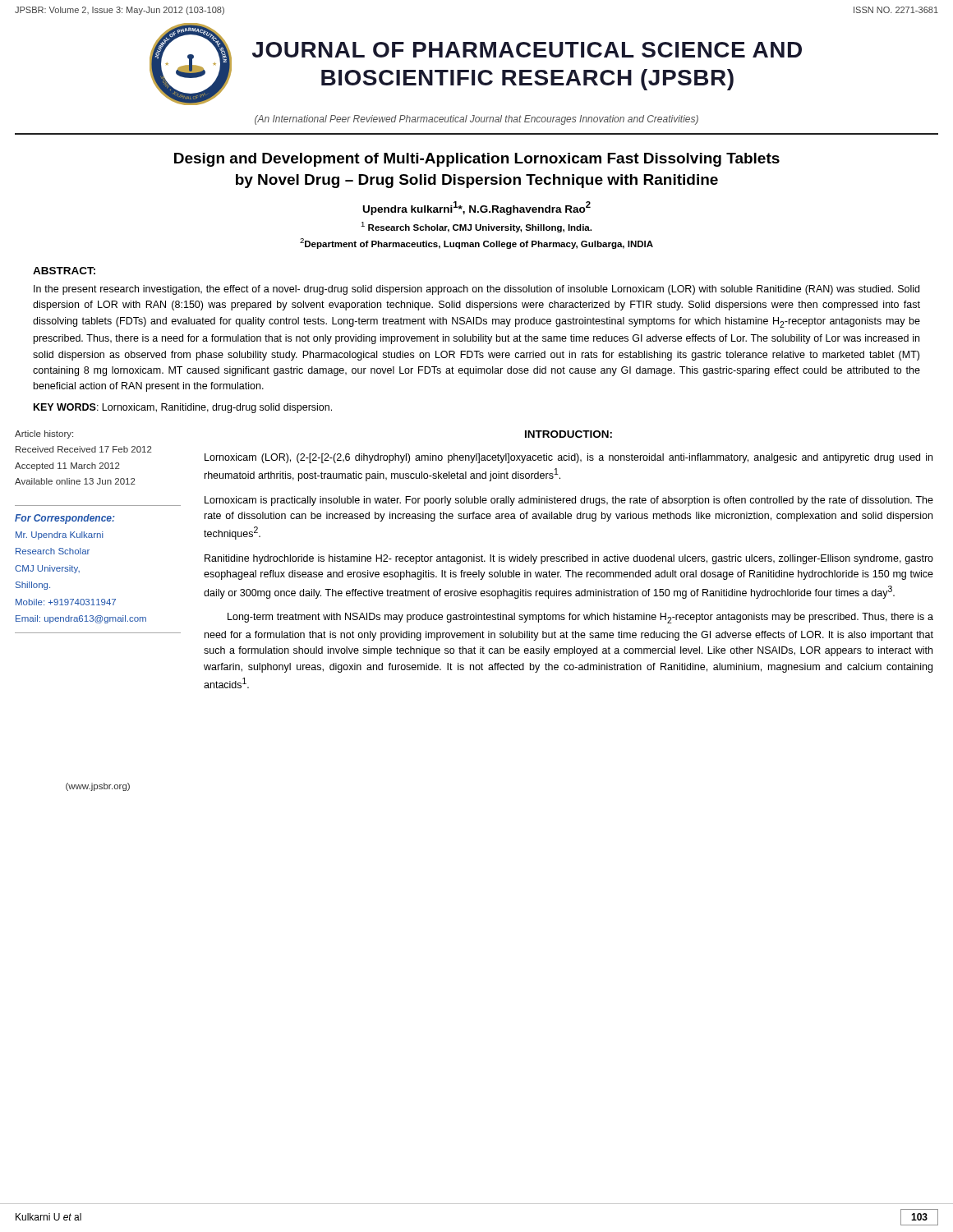Viewport: 953px width, 1232px height.
Task: Navigate to the region starting "In the present research investigation, the"
Action: [x=476, y=338]
